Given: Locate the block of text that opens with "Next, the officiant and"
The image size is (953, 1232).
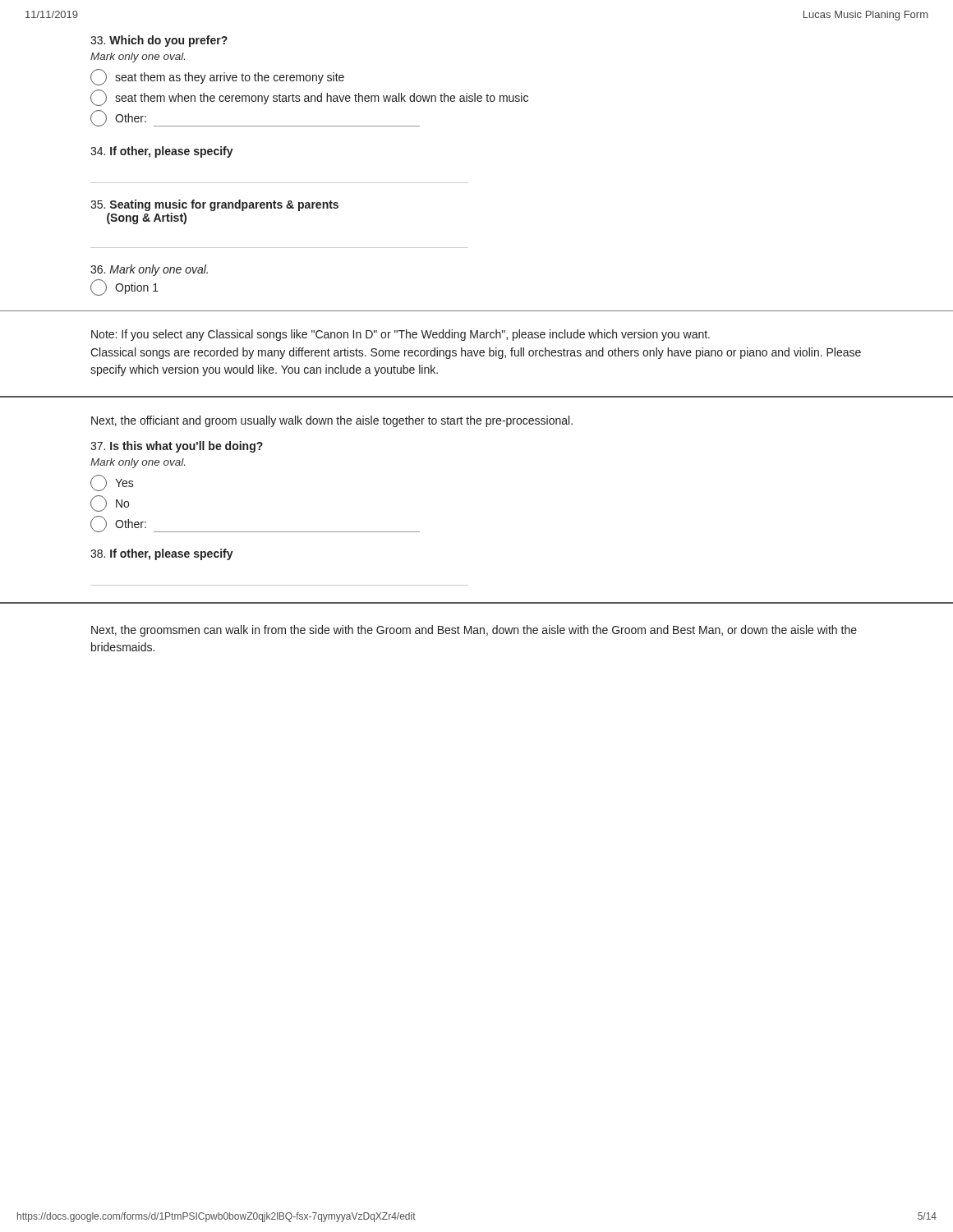Looking at the screenshot, I should 332,421.
